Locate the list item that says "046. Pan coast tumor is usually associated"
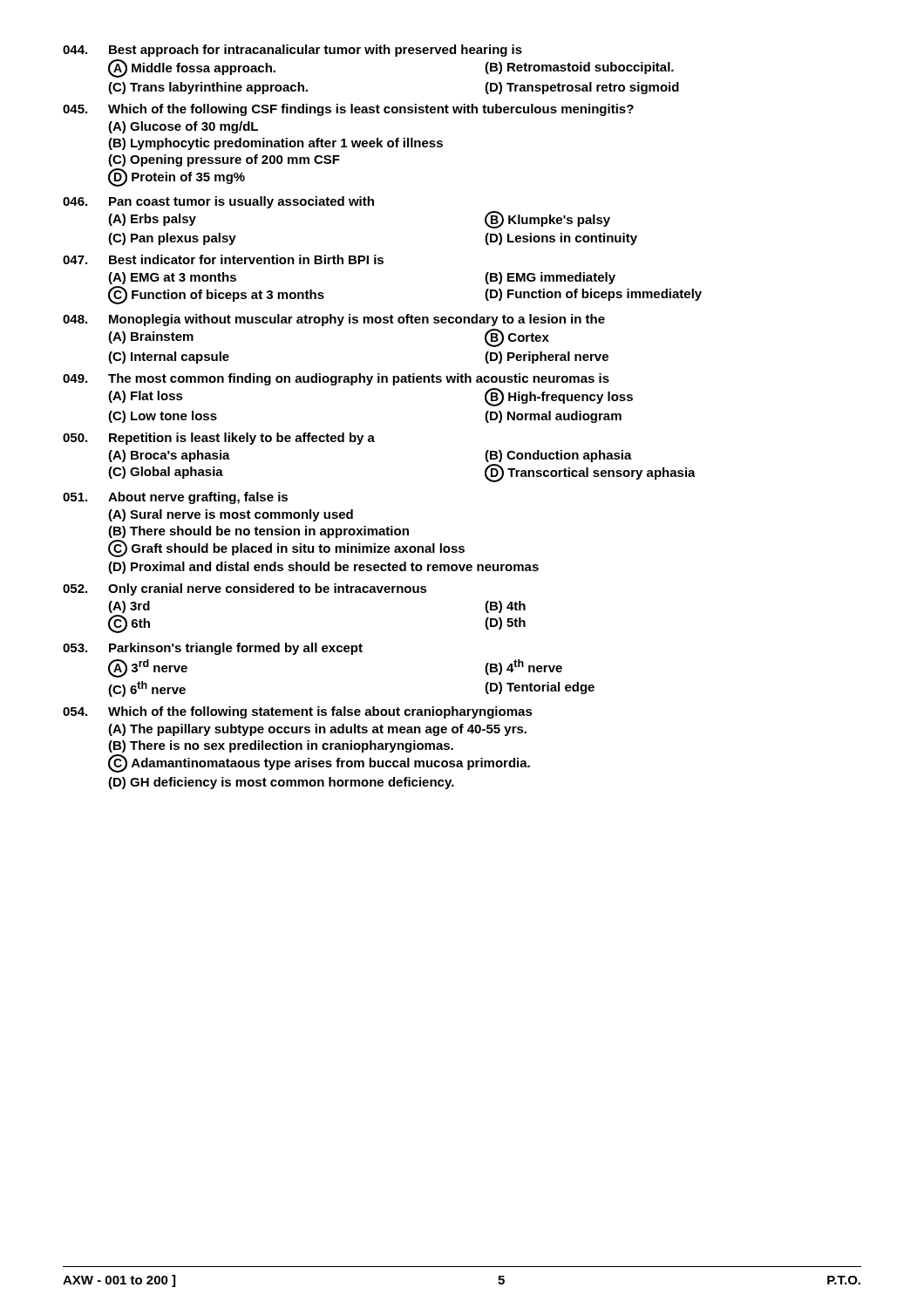Screen dimensions: 1308x924 (x=218, y=202)
